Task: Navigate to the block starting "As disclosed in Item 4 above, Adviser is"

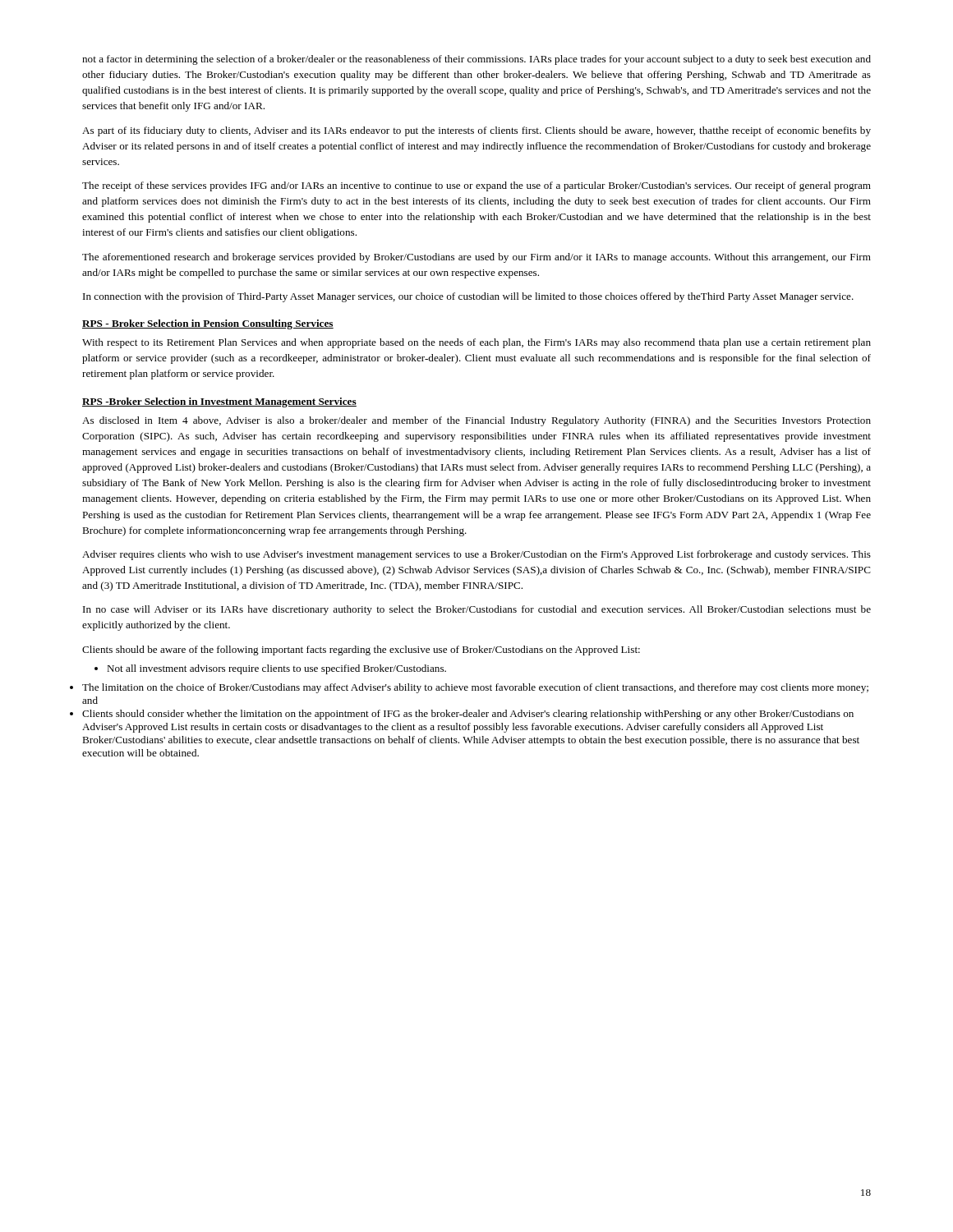Action: pos(476,475)
